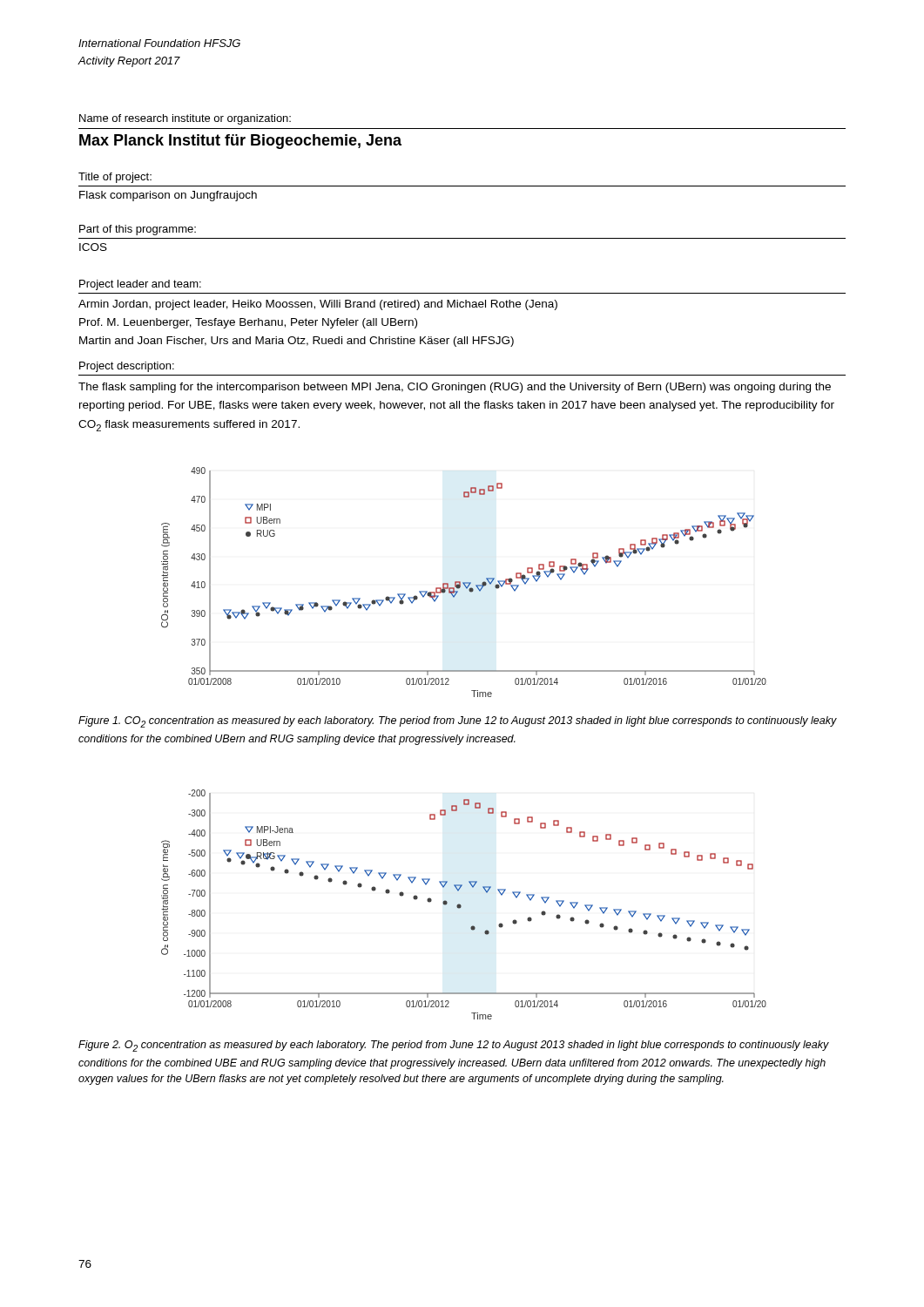Find the block starting "The flask sampling for the intercomparison between MPI"

click(456, 406)
